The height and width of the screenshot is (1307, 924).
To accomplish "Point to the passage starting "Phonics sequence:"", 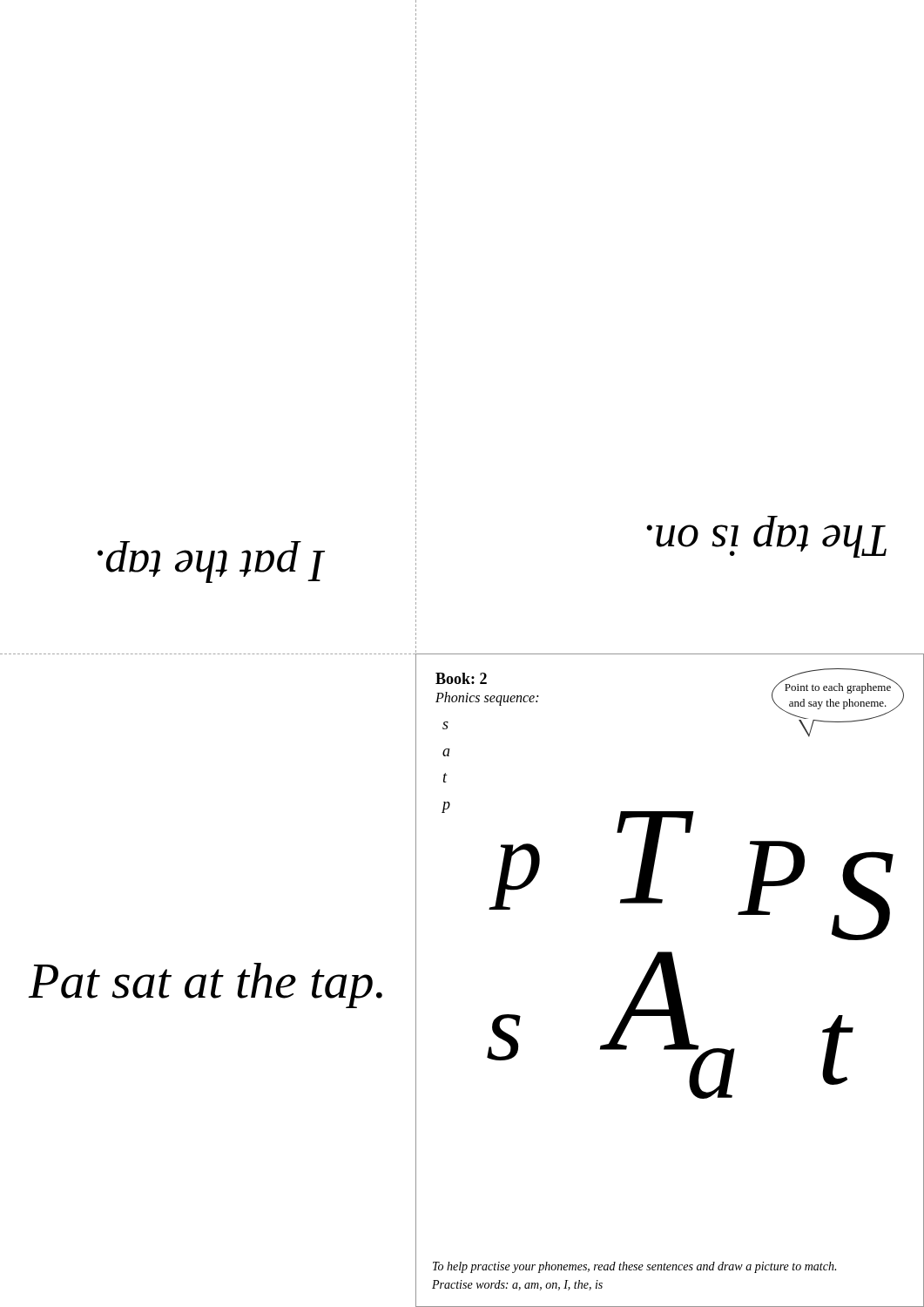I will pos(488,697).
